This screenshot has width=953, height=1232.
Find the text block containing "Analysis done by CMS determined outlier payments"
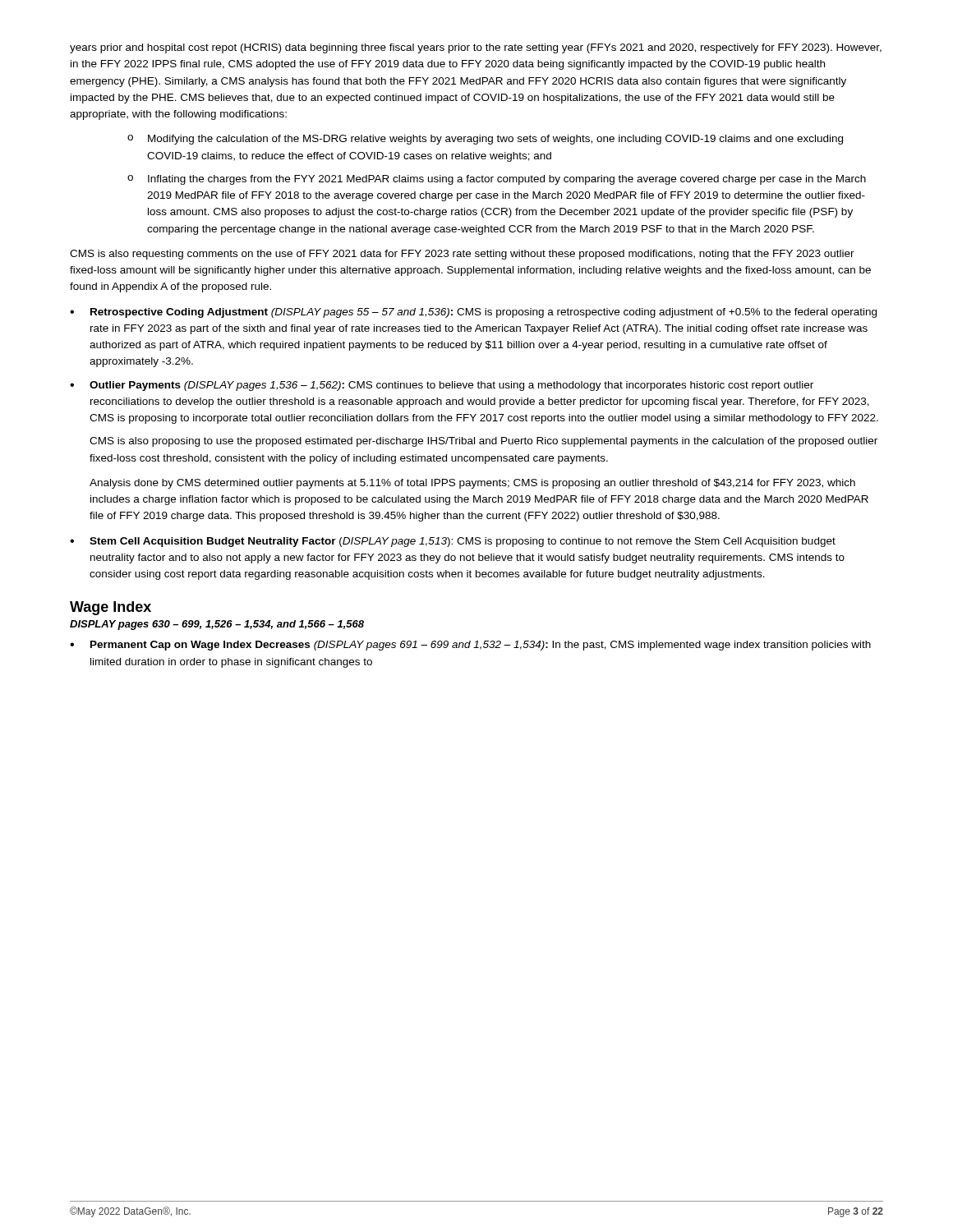[486, 500]
